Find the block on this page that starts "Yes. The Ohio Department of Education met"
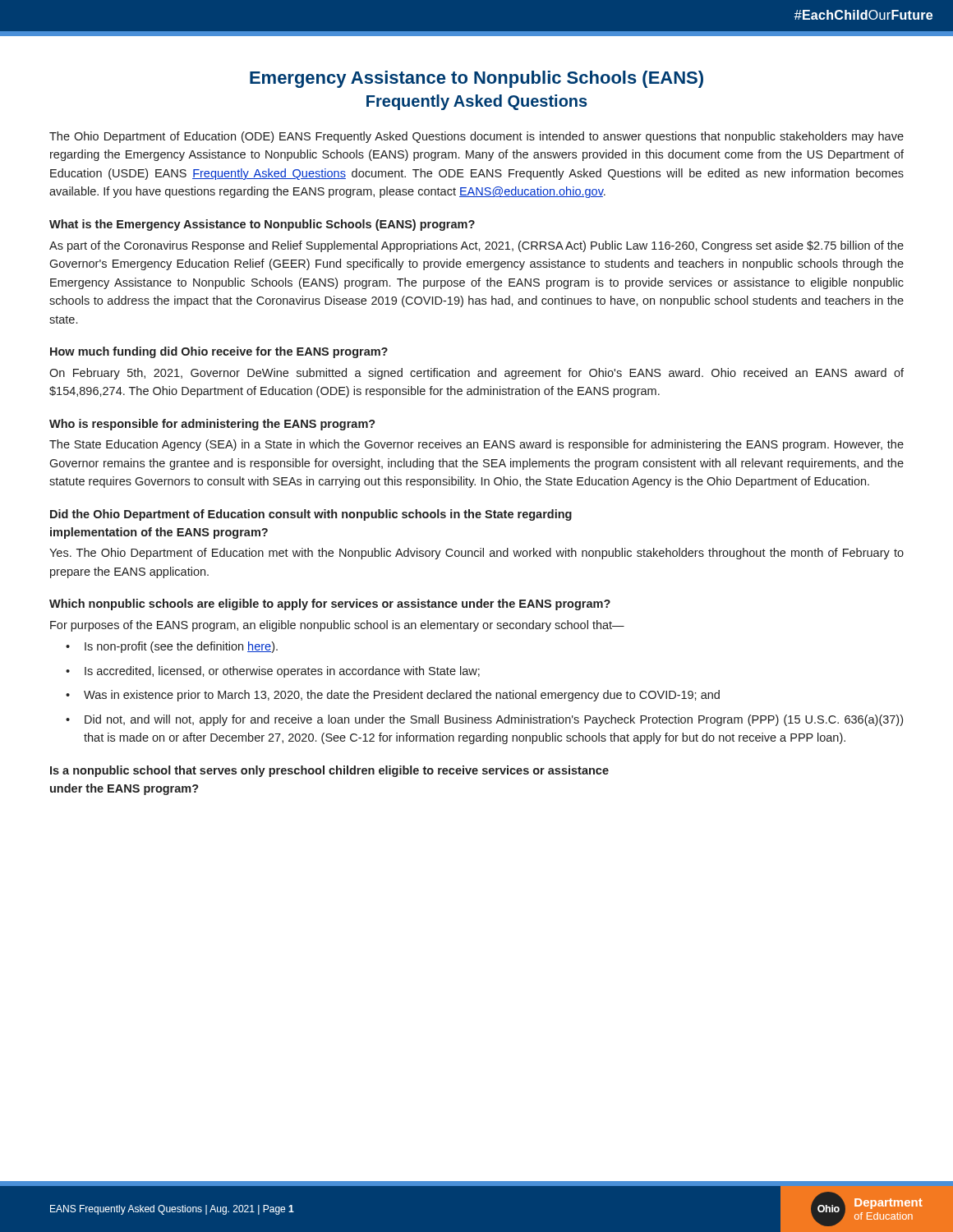 476,562
